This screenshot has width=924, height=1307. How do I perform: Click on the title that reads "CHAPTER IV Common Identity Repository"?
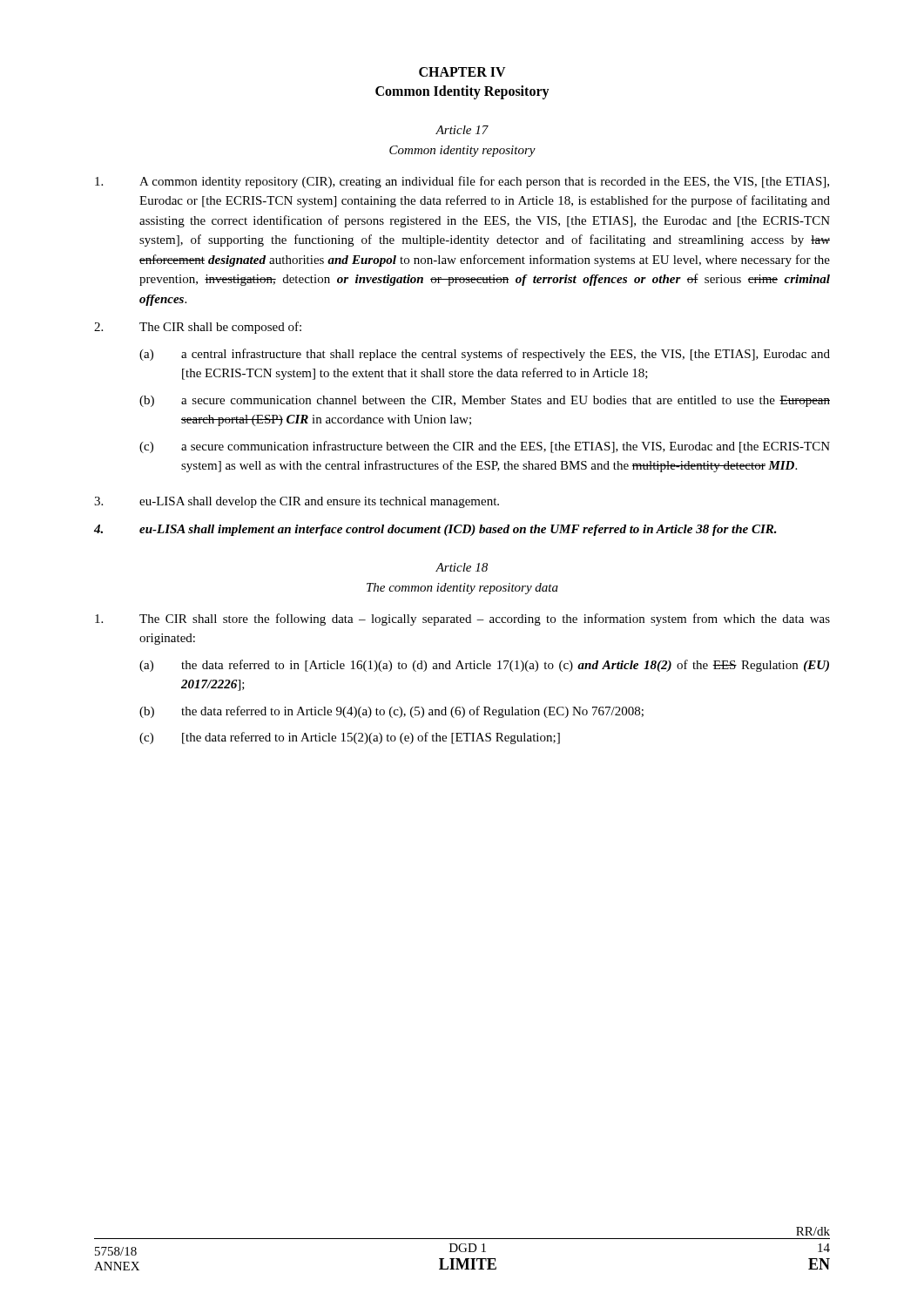click(x=462, y=82)
